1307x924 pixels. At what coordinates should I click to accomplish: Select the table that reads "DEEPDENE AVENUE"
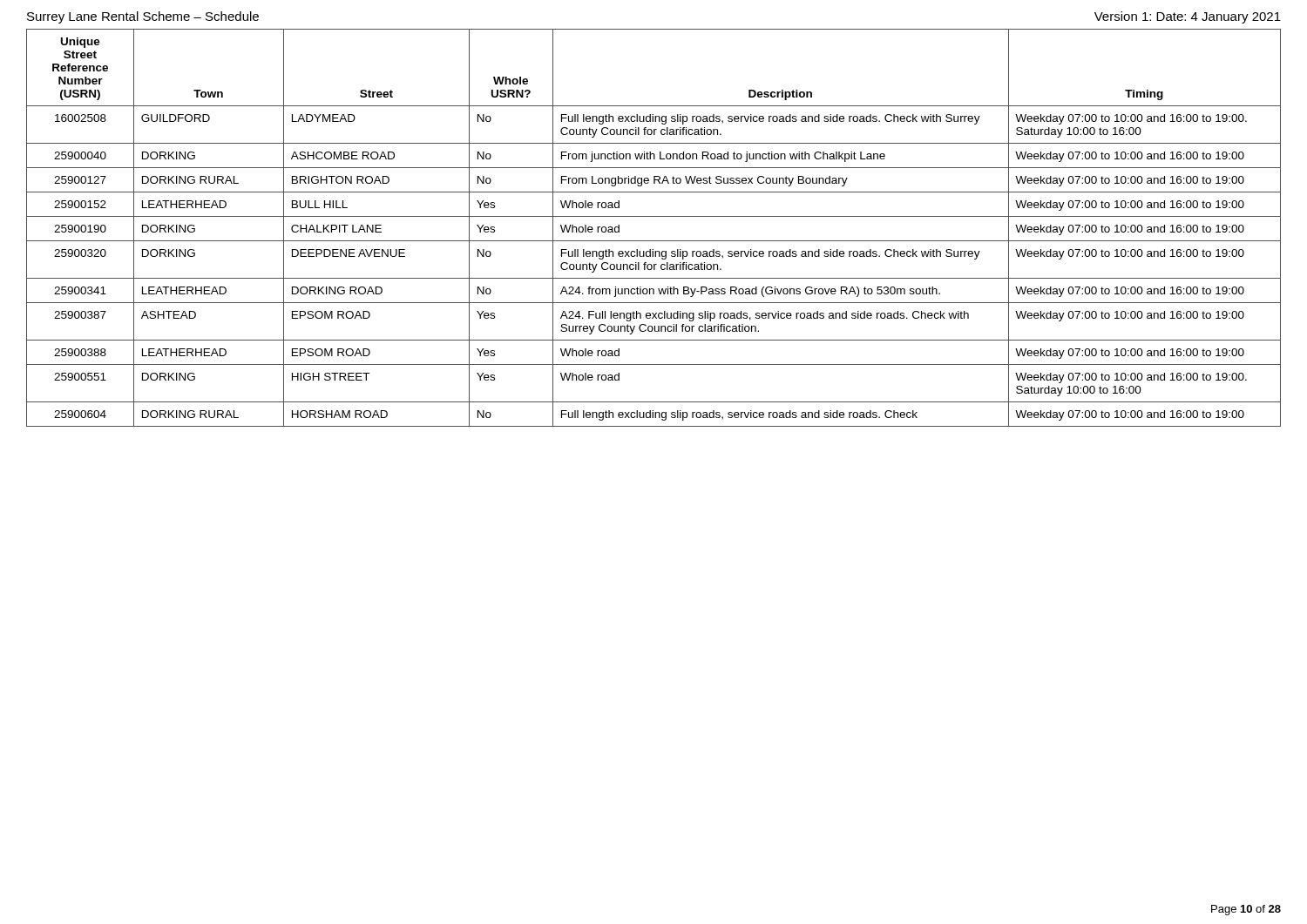pos(654,228)
